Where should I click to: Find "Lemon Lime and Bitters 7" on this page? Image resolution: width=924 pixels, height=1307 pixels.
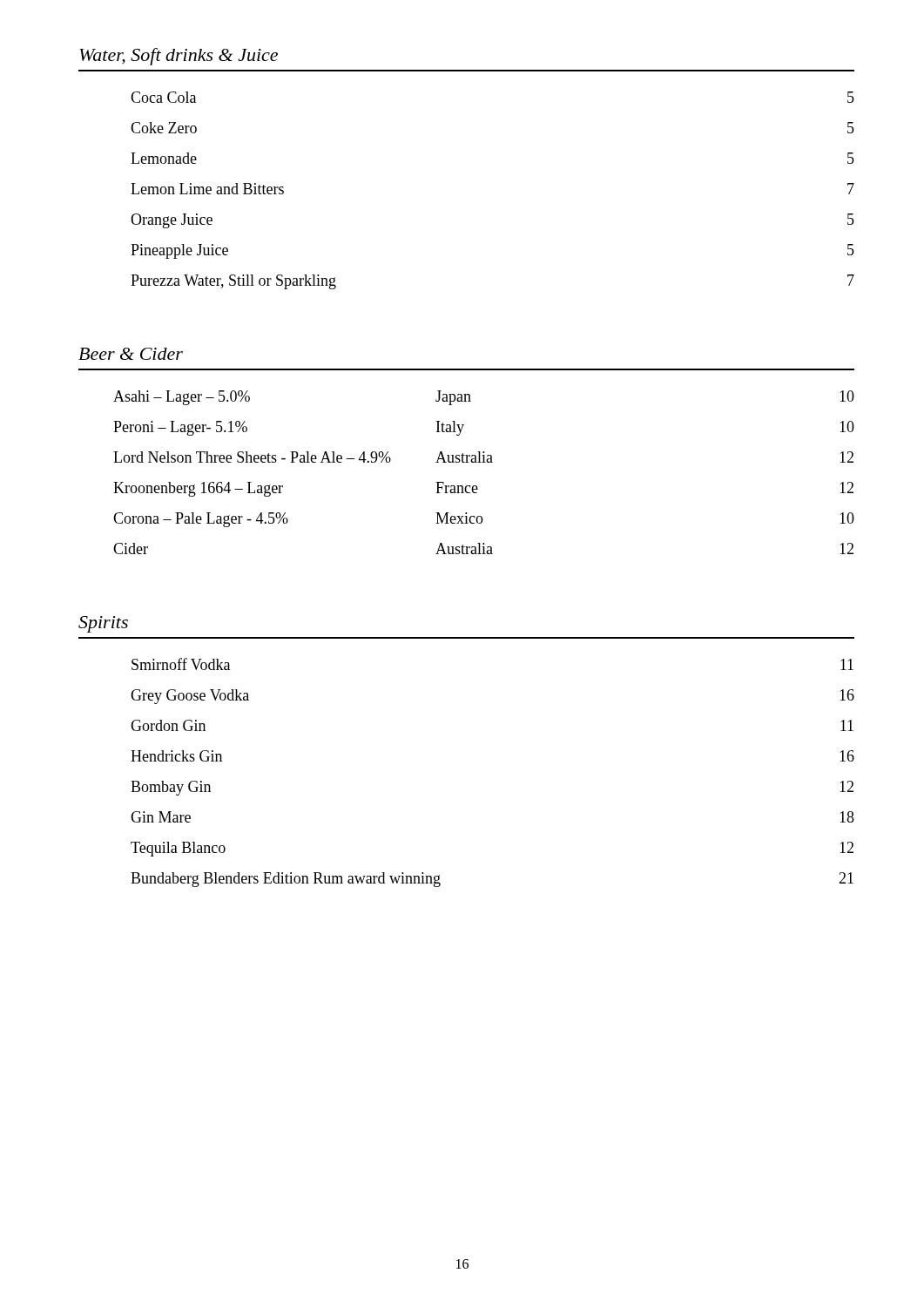tap(208, 188)
